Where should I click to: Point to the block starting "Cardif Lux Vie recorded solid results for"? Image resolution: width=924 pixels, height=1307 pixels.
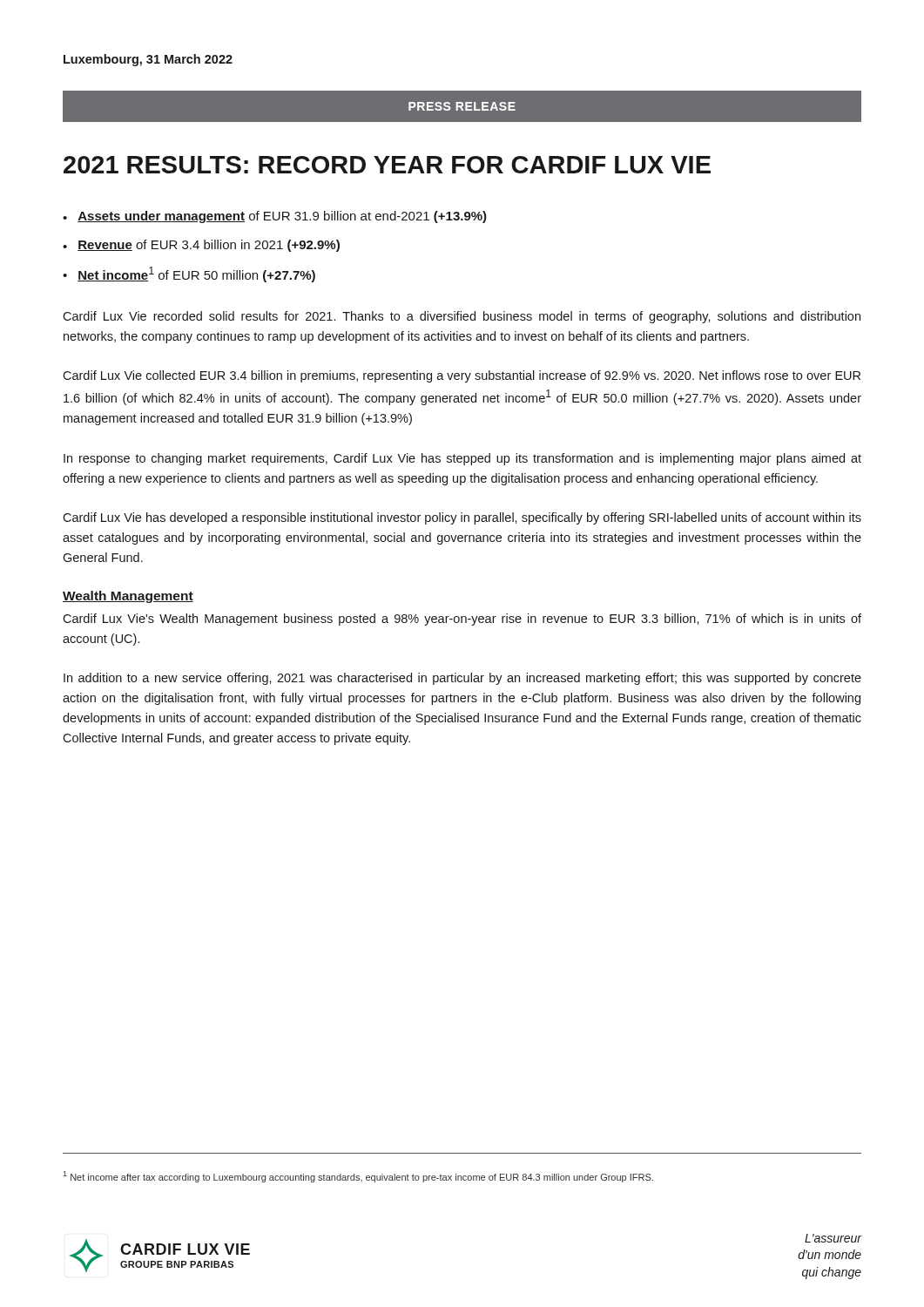(x=462, y=326)
